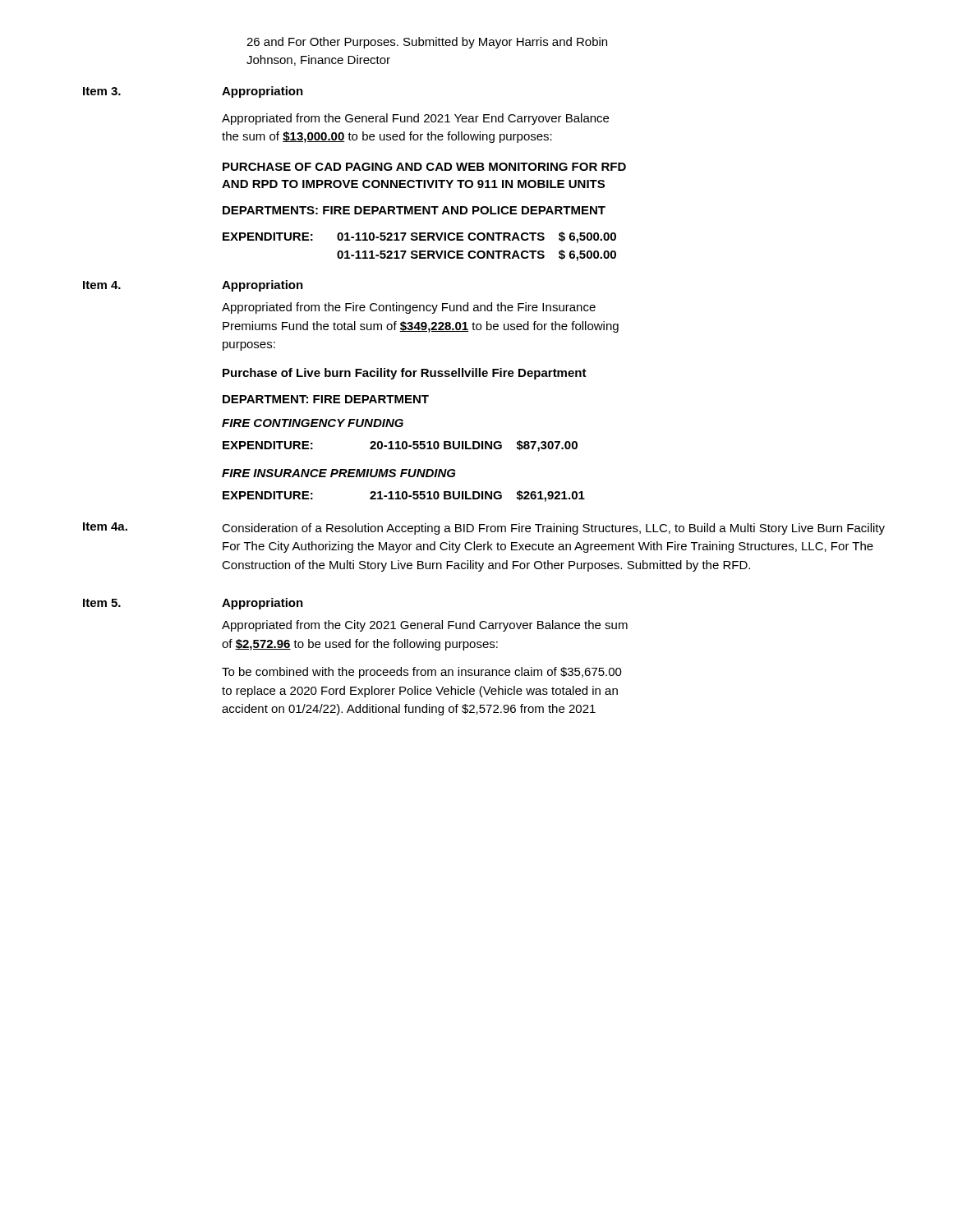Image resolution: width=953 pixels, height=1232 pixels.
Task: Locate the region starting "Item 5. Appropriation"
Action: point(101,603)
